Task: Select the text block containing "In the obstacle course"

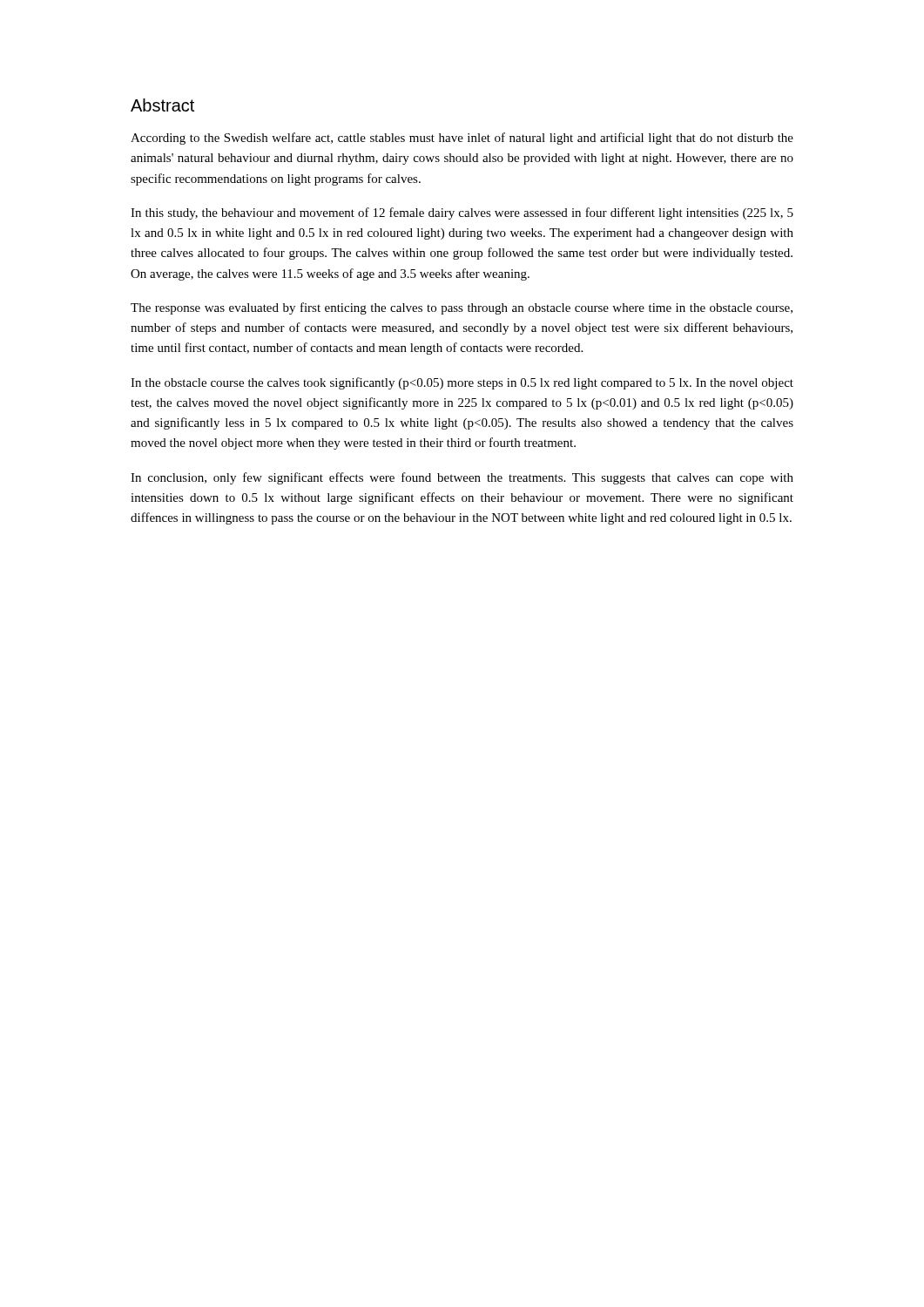Action: (x=462, y=413)
